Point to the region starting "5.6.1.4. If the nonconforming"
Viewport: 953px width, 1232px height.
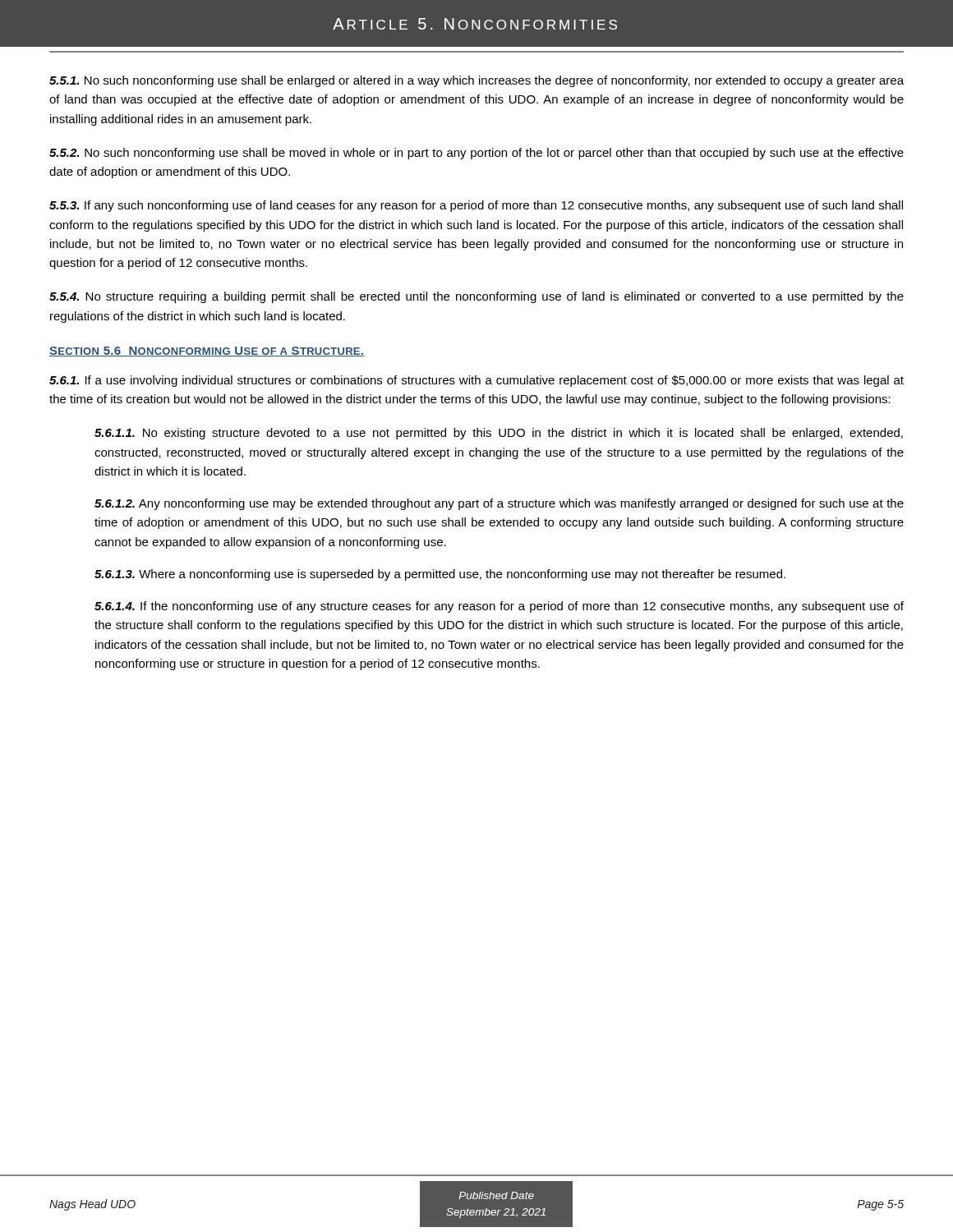click(x=499, y=634)
